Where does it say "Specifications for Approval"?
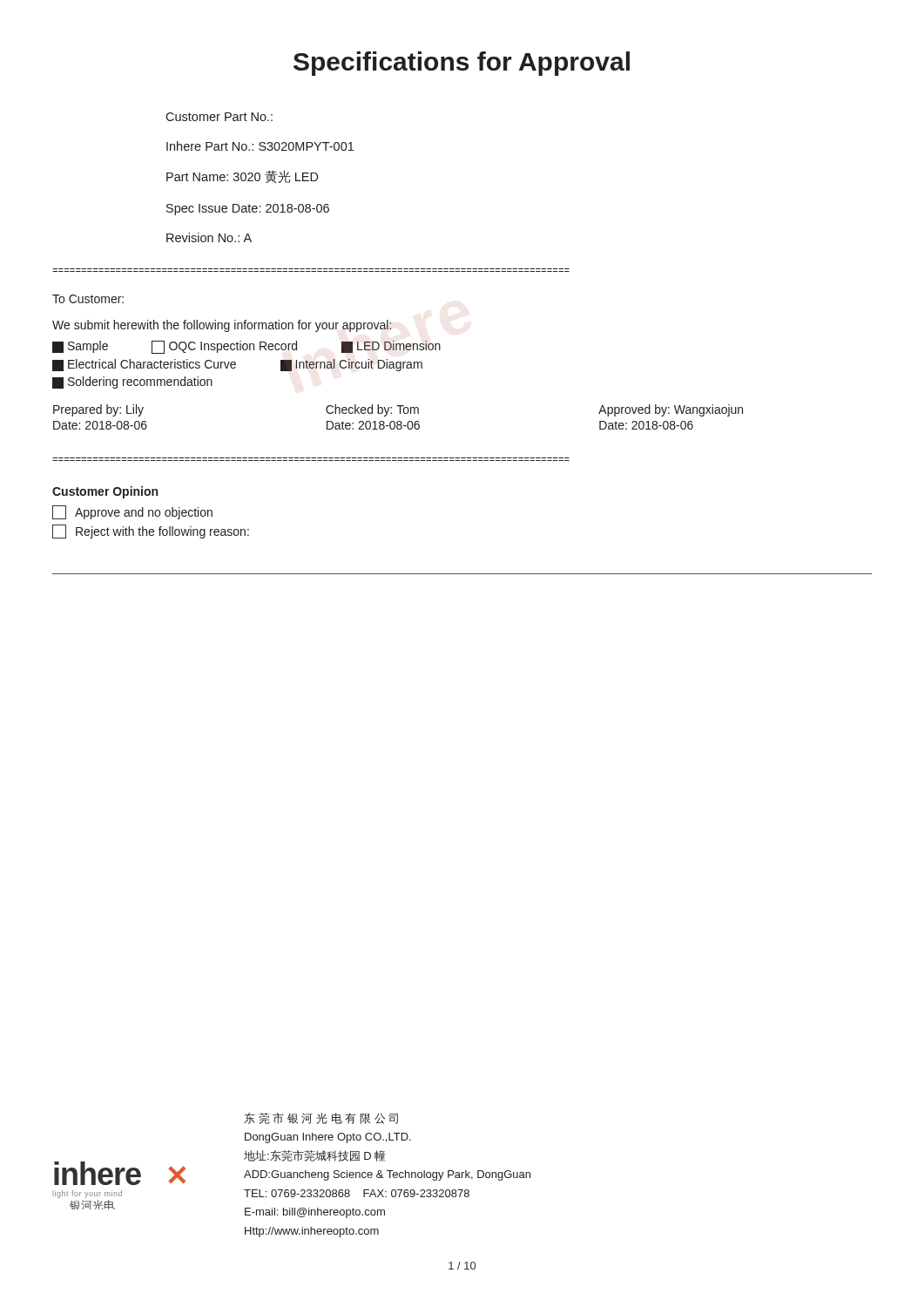 462,61
